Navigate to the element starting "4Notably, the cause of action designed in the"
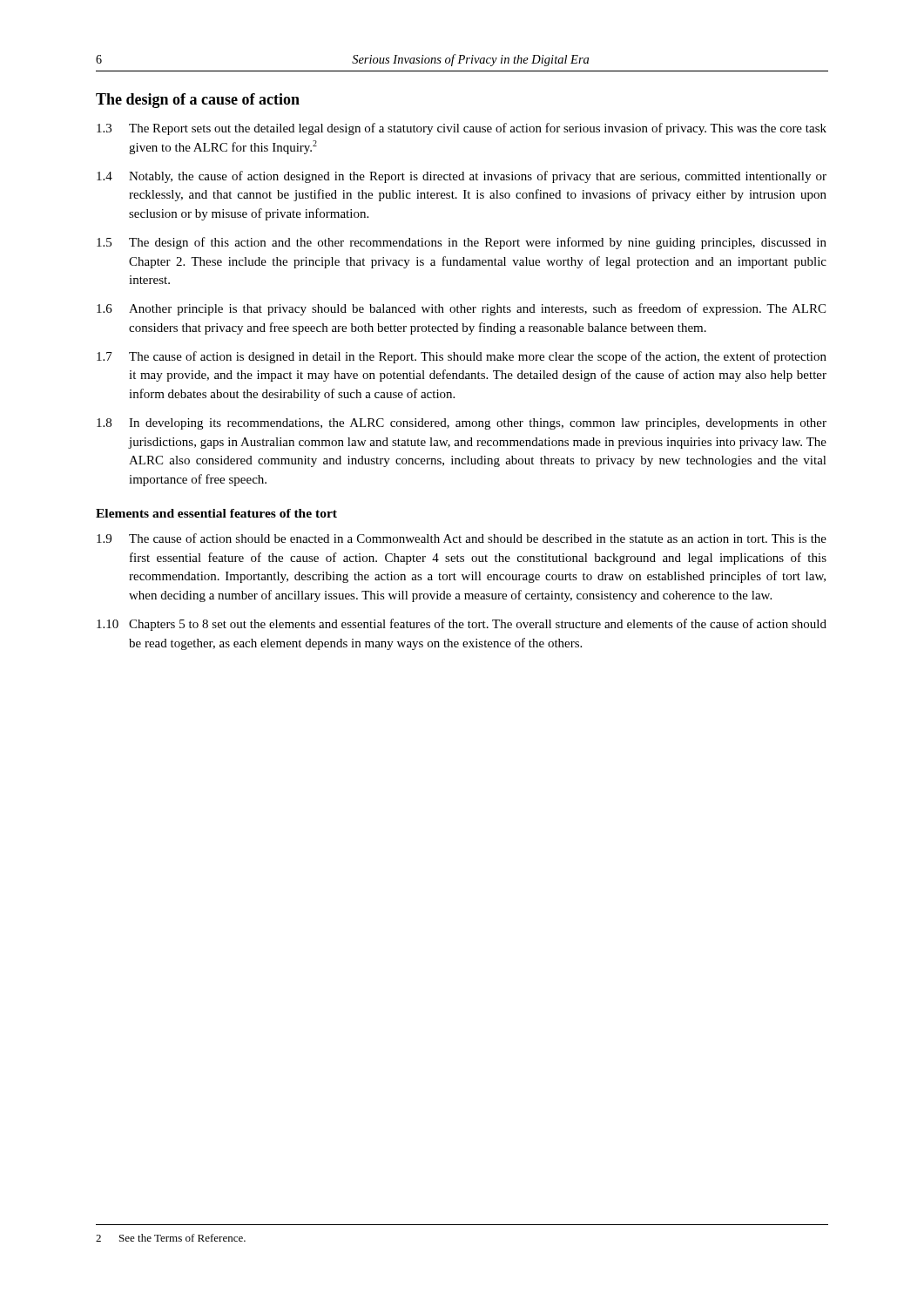The image size is (924, 1307). (x=462, y=195)
